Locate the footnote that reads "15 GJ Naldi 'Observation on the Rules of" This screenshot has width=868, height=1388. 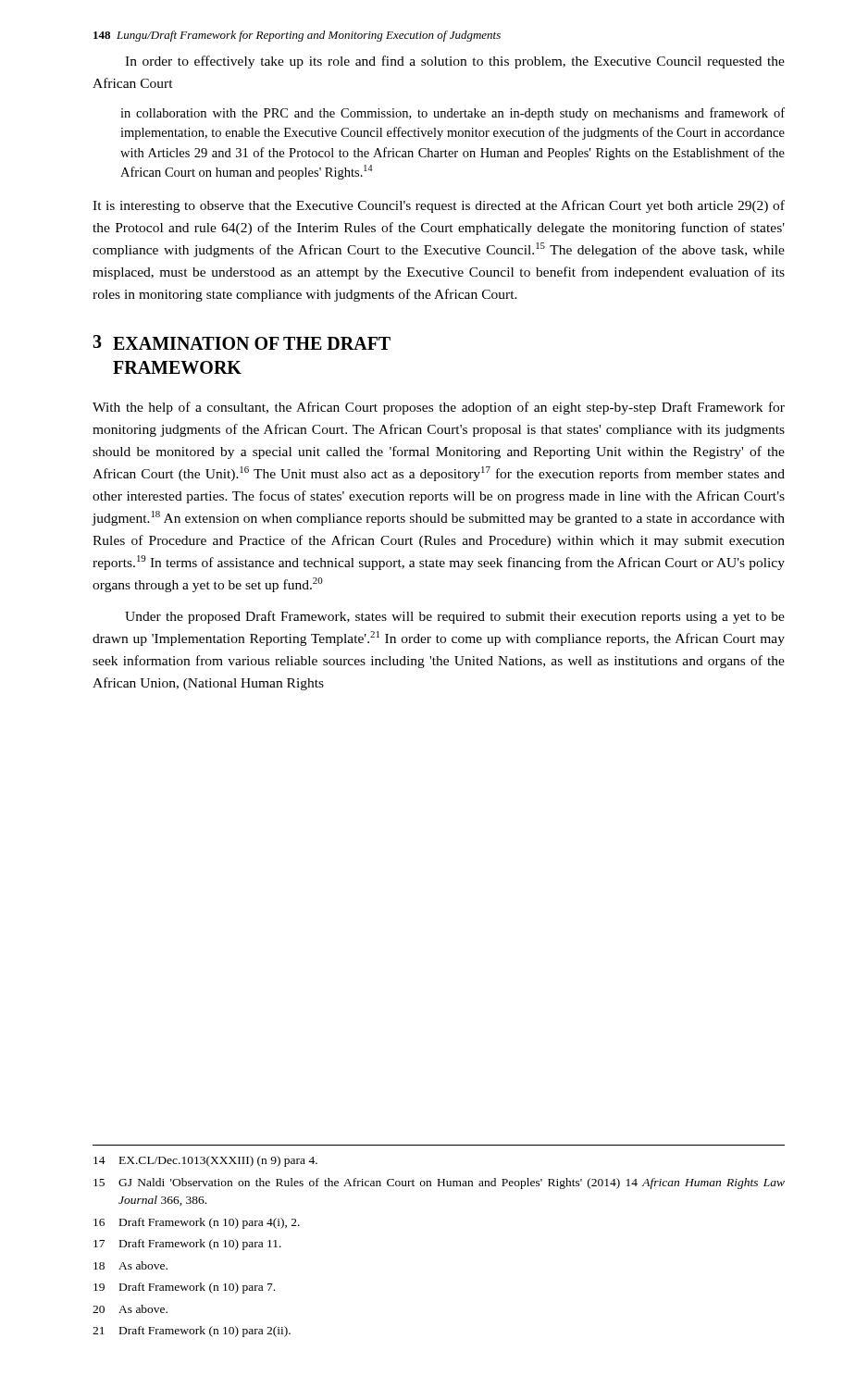[x=439, y=1191]
